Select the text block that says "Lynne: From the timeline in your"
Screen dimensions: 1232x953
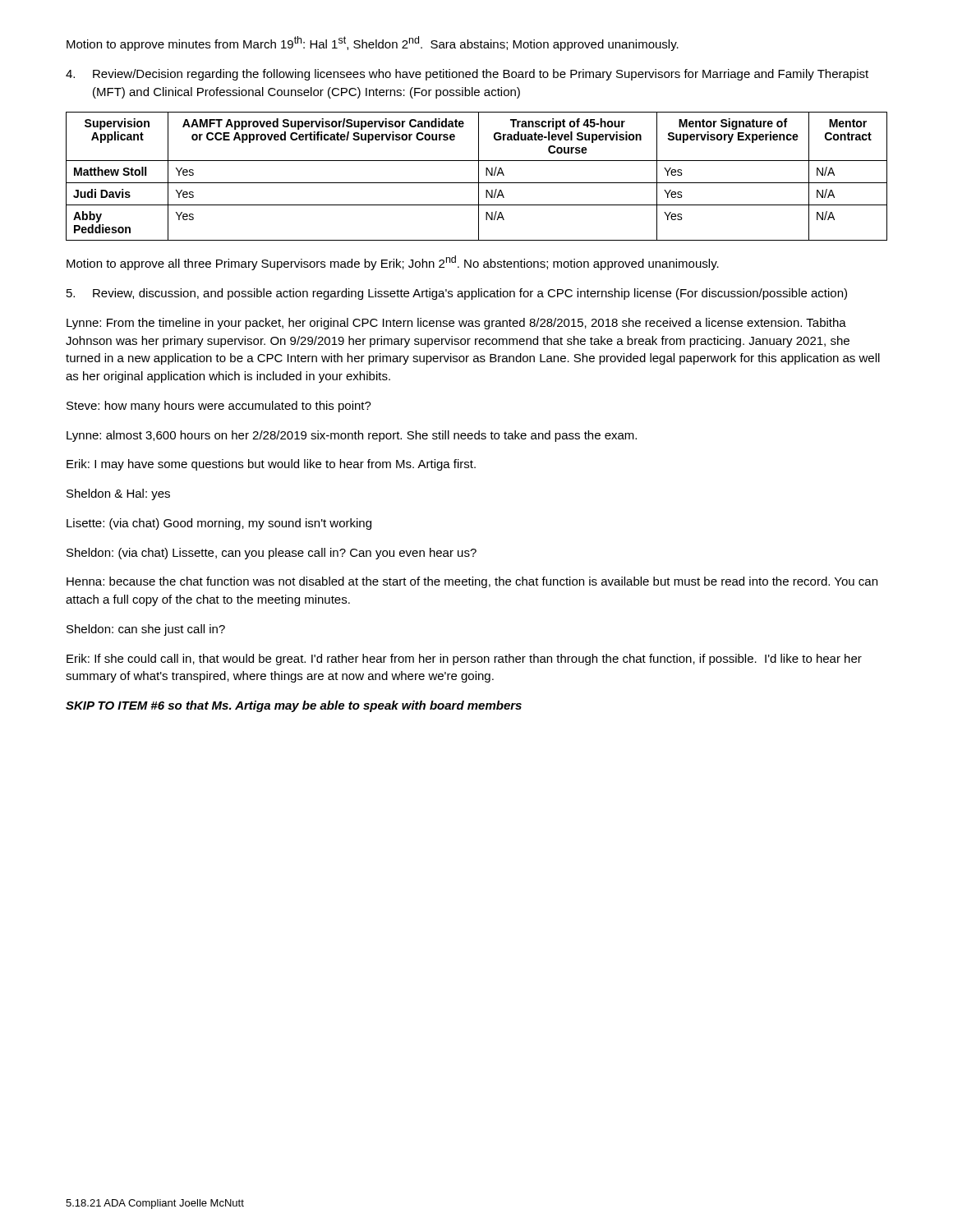point(473,349)
